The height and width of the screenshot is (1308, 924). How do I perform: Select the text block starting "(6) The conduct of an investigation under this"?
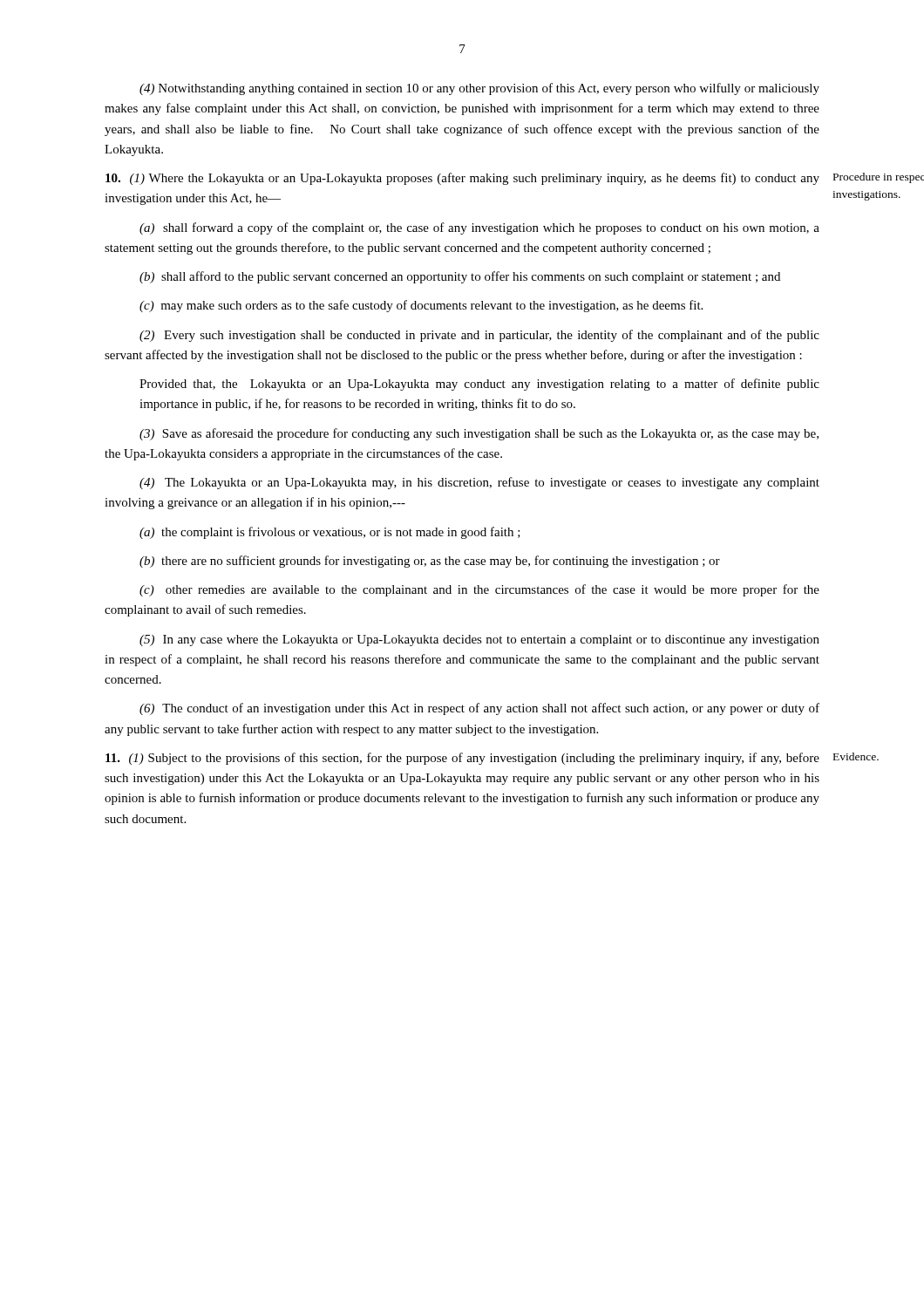(462, 719)
